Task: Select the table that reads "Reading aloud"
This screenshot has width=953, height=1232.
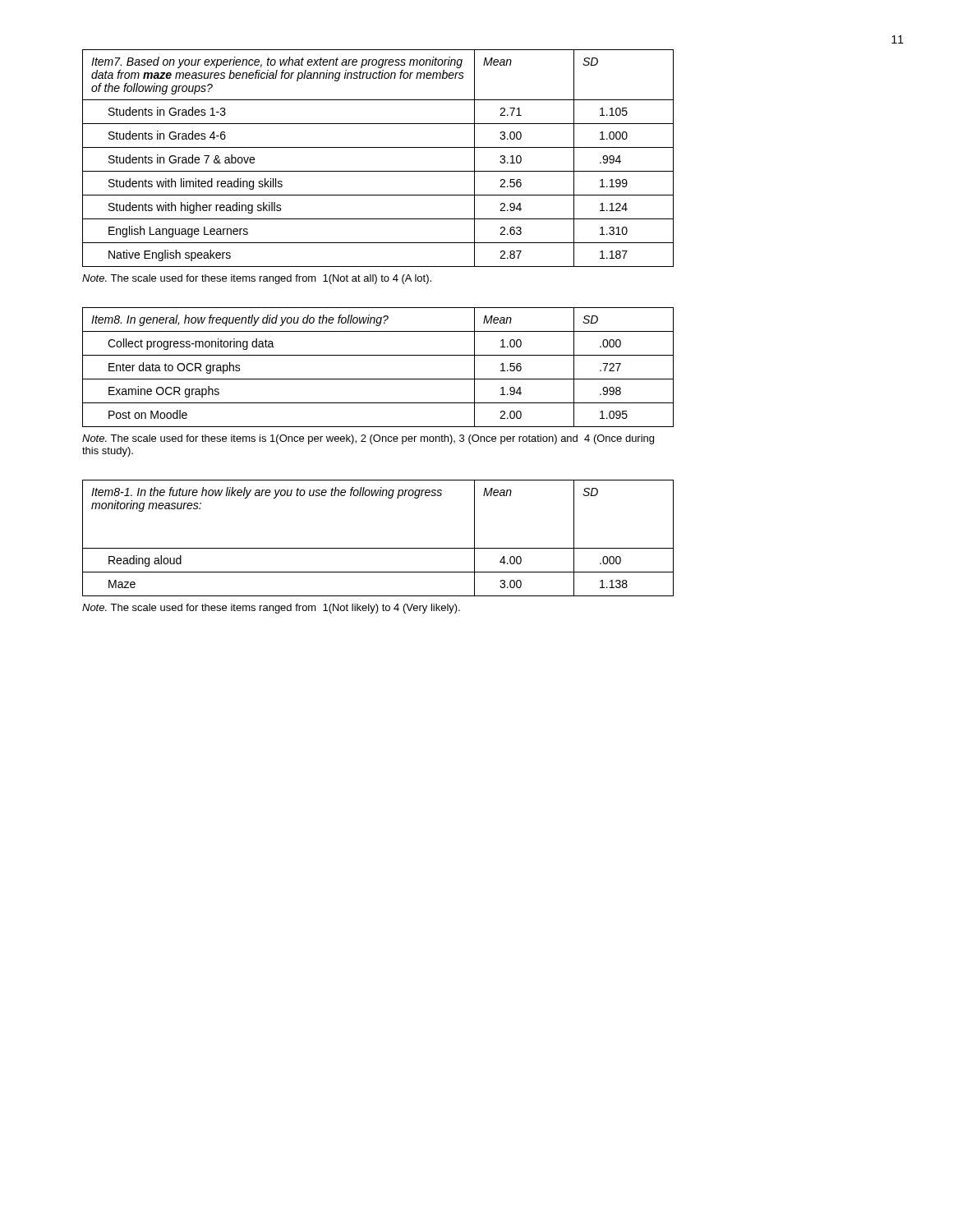Action: (x=378, y=538)
